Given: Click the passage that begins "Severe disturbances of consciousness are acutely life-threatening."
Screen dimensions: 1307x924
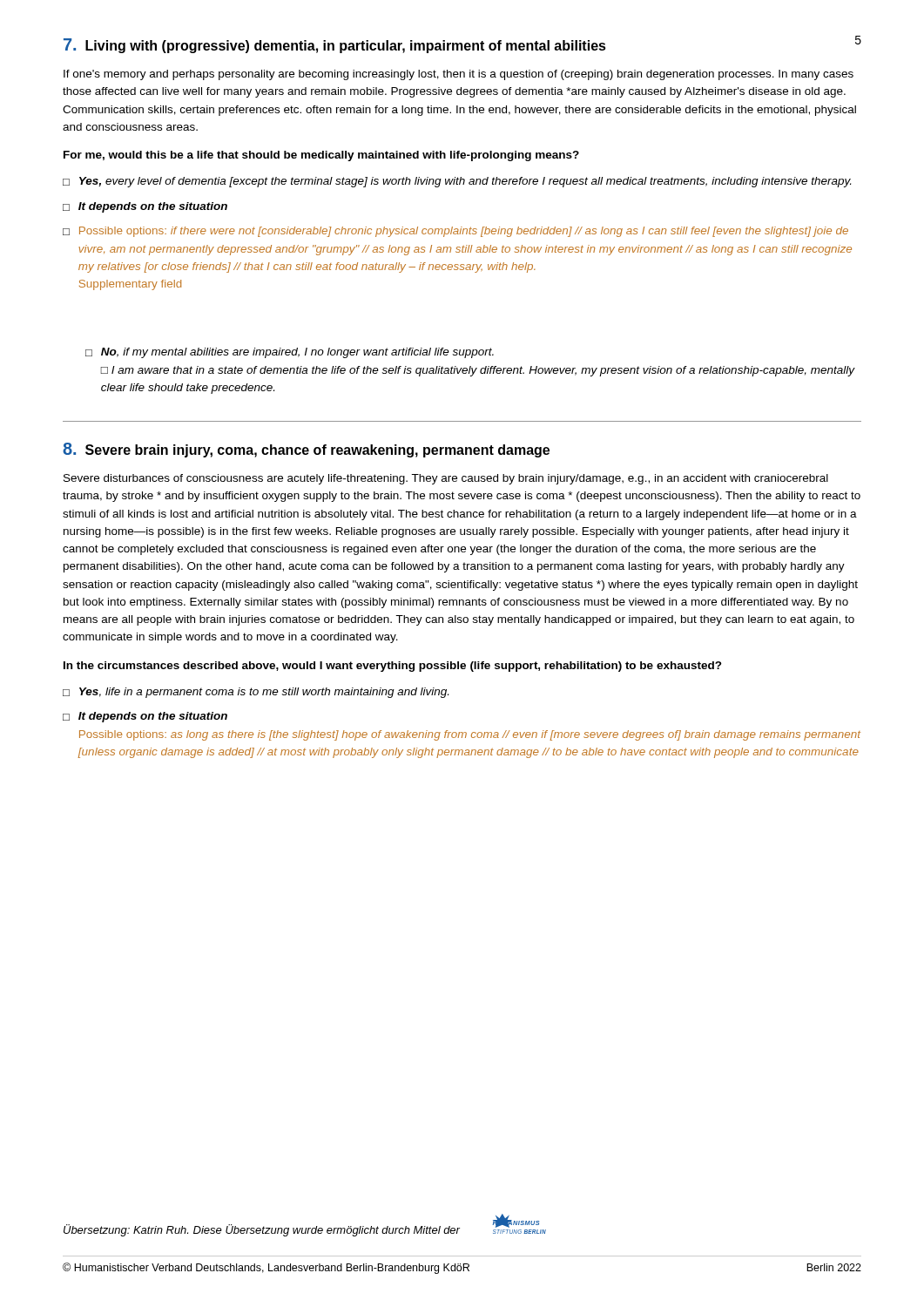Looking at the screenshot, I should click(462, 557).
